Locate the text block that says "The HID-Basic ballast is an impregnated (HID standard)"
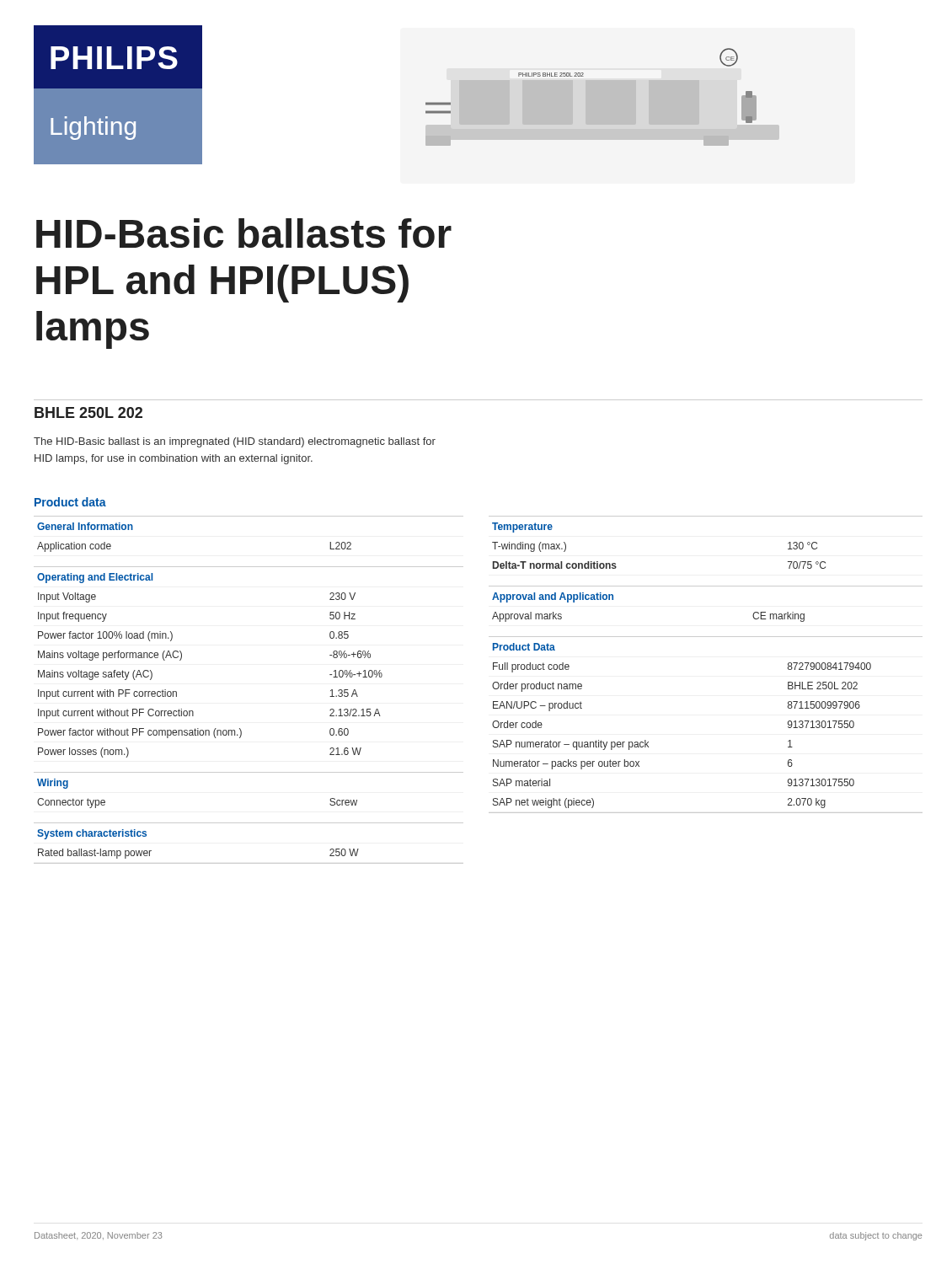The image size is (952, 1264). click(235, 449)
